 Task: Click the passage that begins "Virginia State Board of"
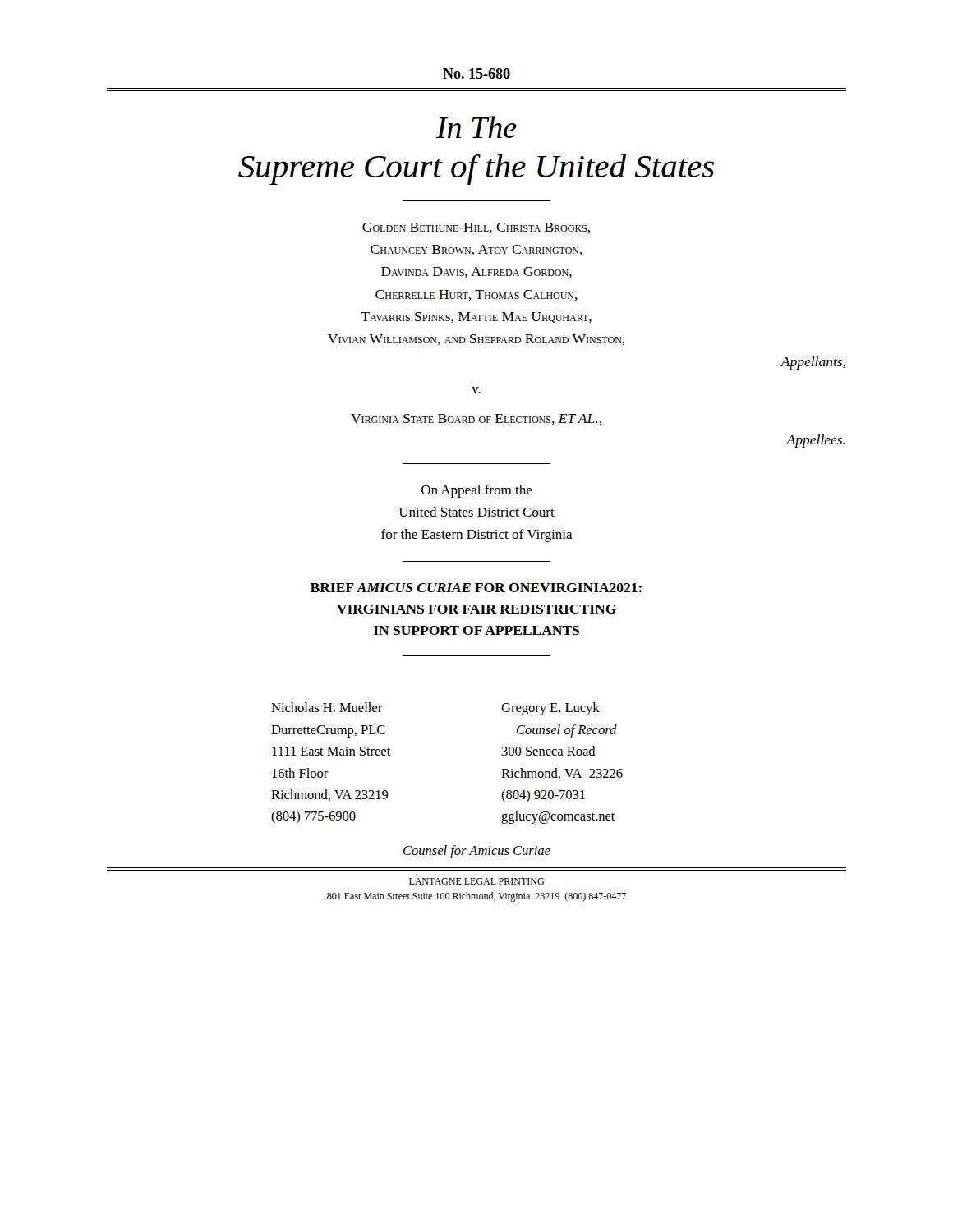click(x=476, y=418)
